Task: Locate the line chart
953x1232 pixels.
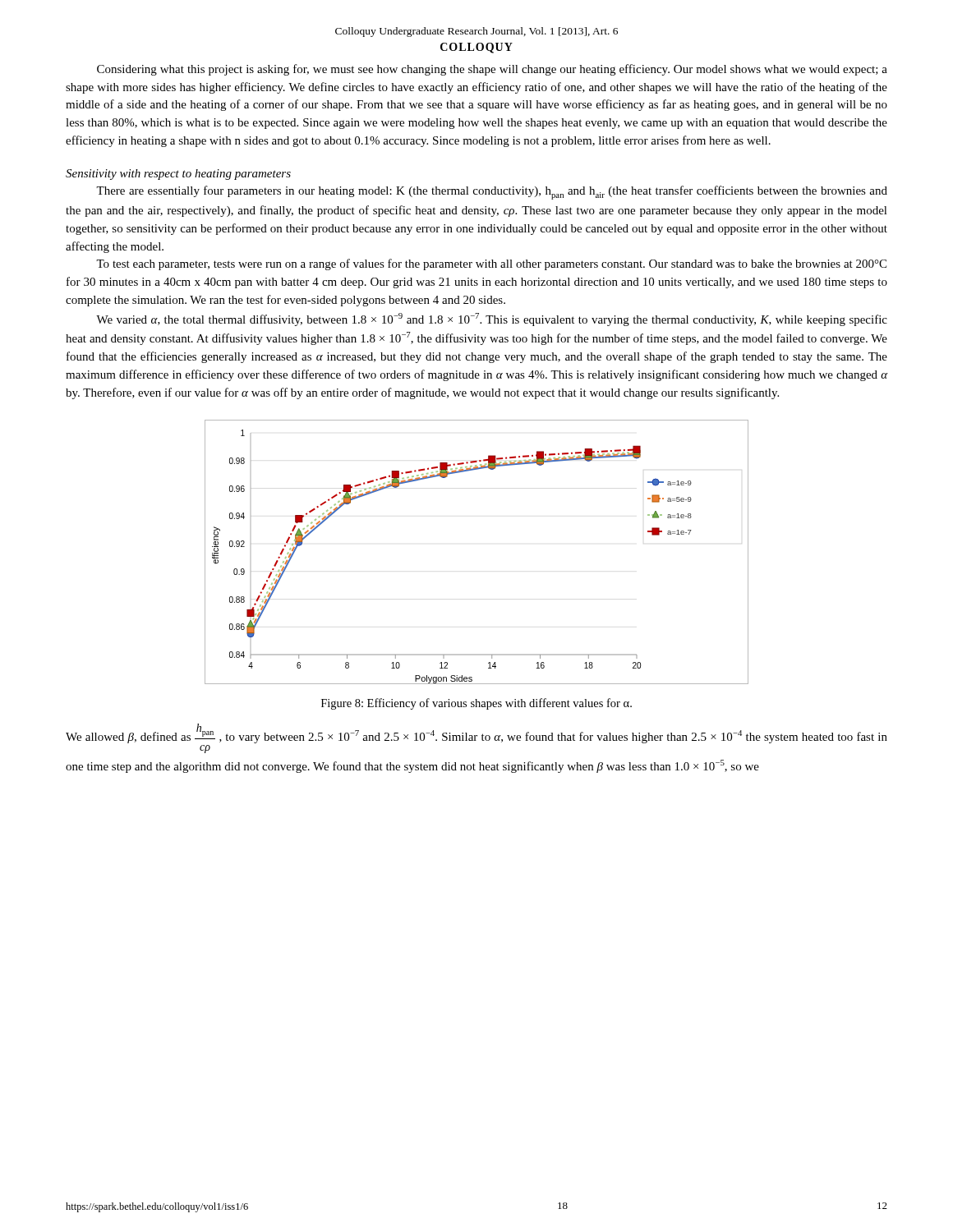Action: click(476, 555)
